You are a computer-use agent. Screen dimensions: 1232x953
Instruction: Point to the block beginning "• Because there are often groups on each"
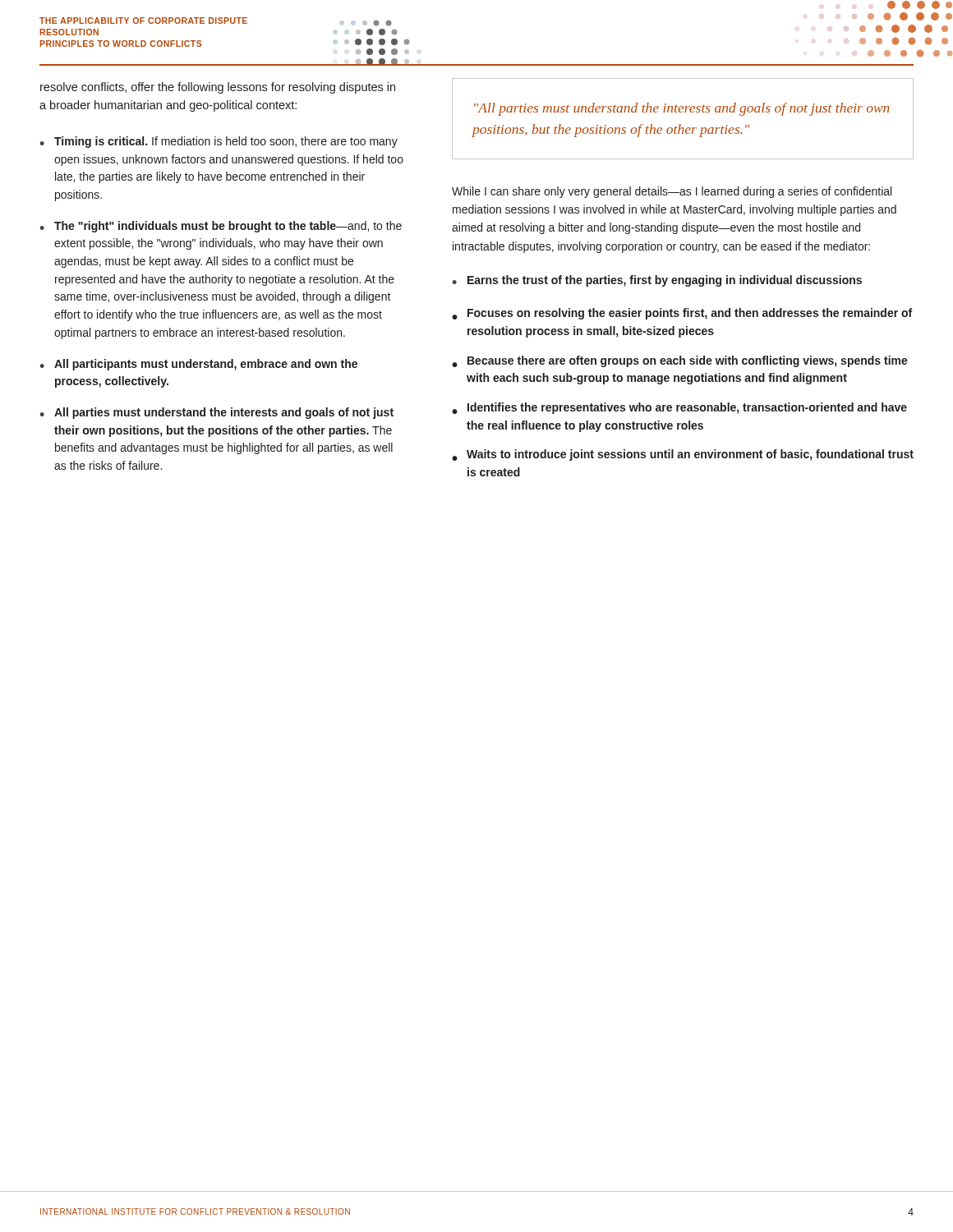pyautogui.click(x=683, y=370)
